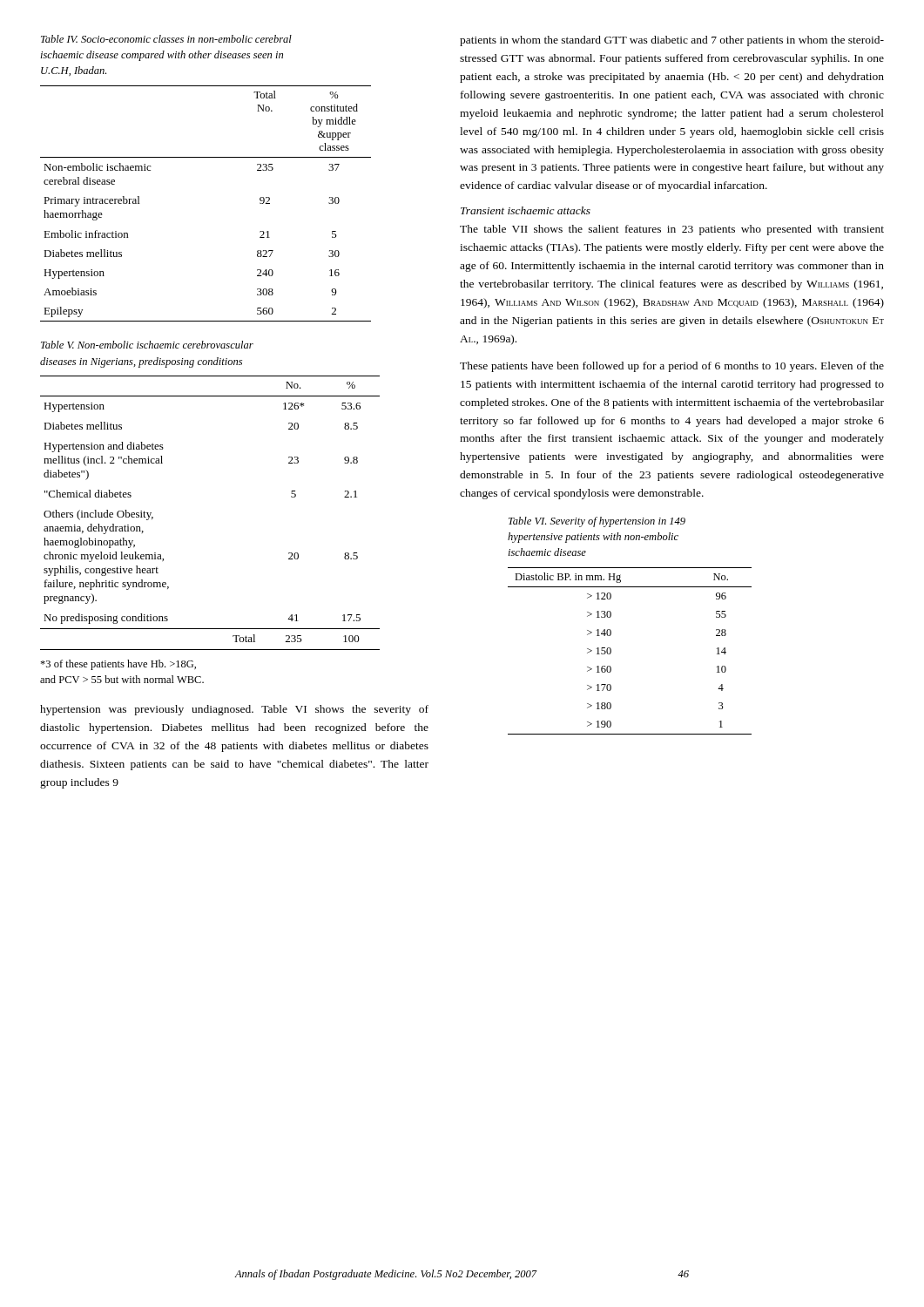Locate the caption that opens with "Table V. Non-embolic ischaemic cerebrovascular"
924x1307 pixels.
click(147, 353)
